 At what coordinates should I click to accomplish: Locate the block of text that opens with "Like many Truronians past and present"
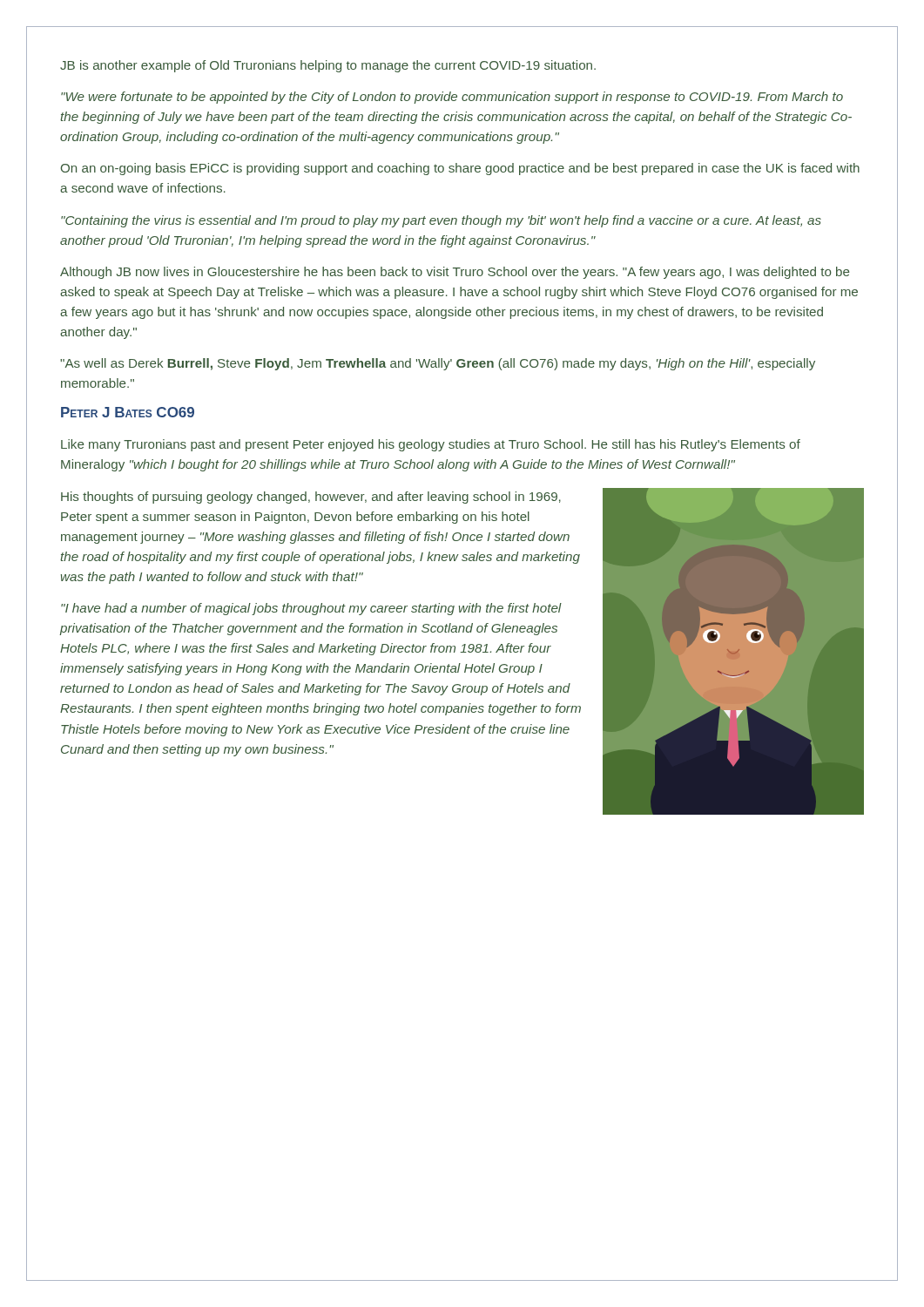pyautogui.click(x=430, y=454)
